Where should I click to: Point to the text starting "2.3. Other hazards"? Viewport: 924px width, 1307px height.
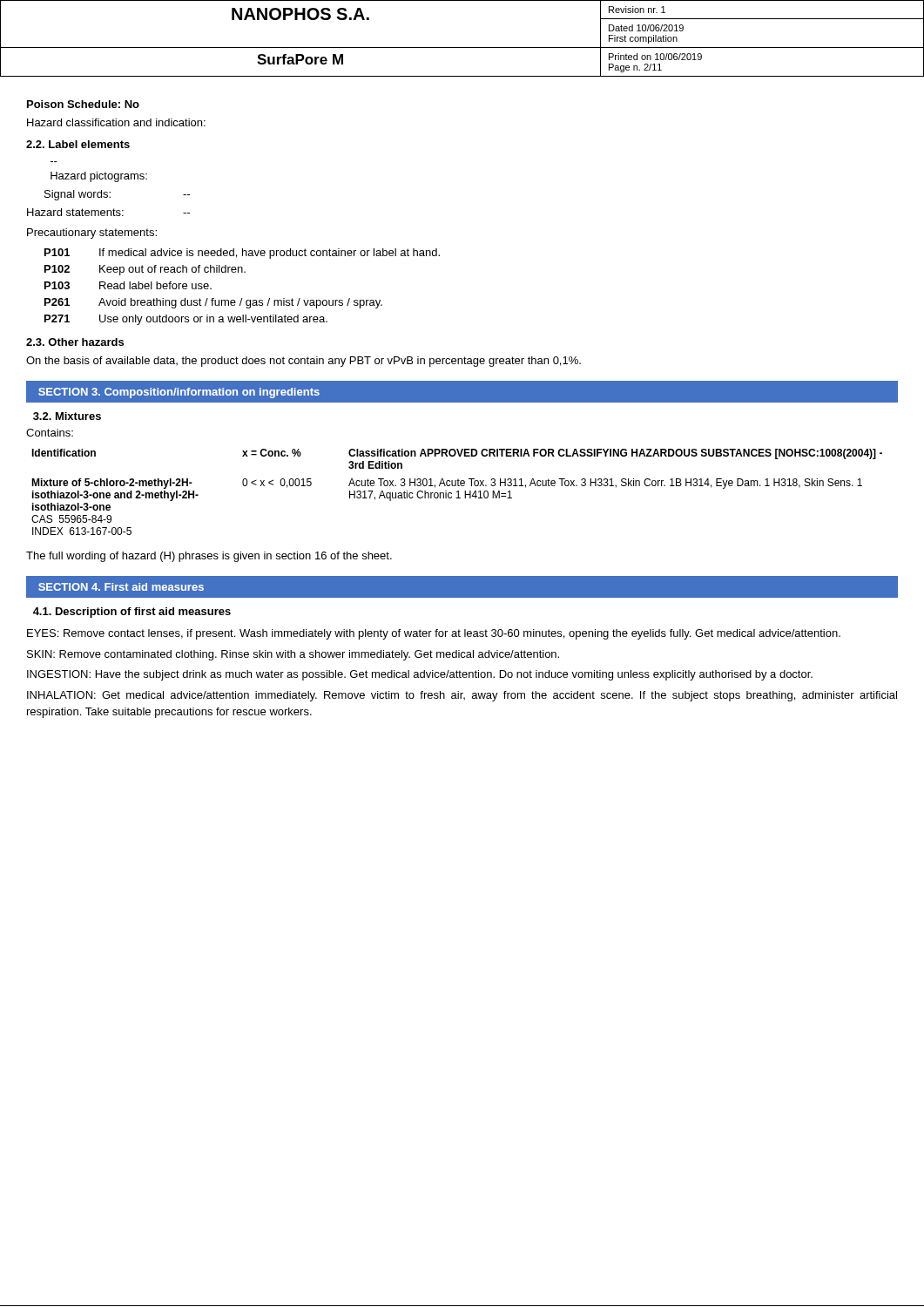[75, 342]
